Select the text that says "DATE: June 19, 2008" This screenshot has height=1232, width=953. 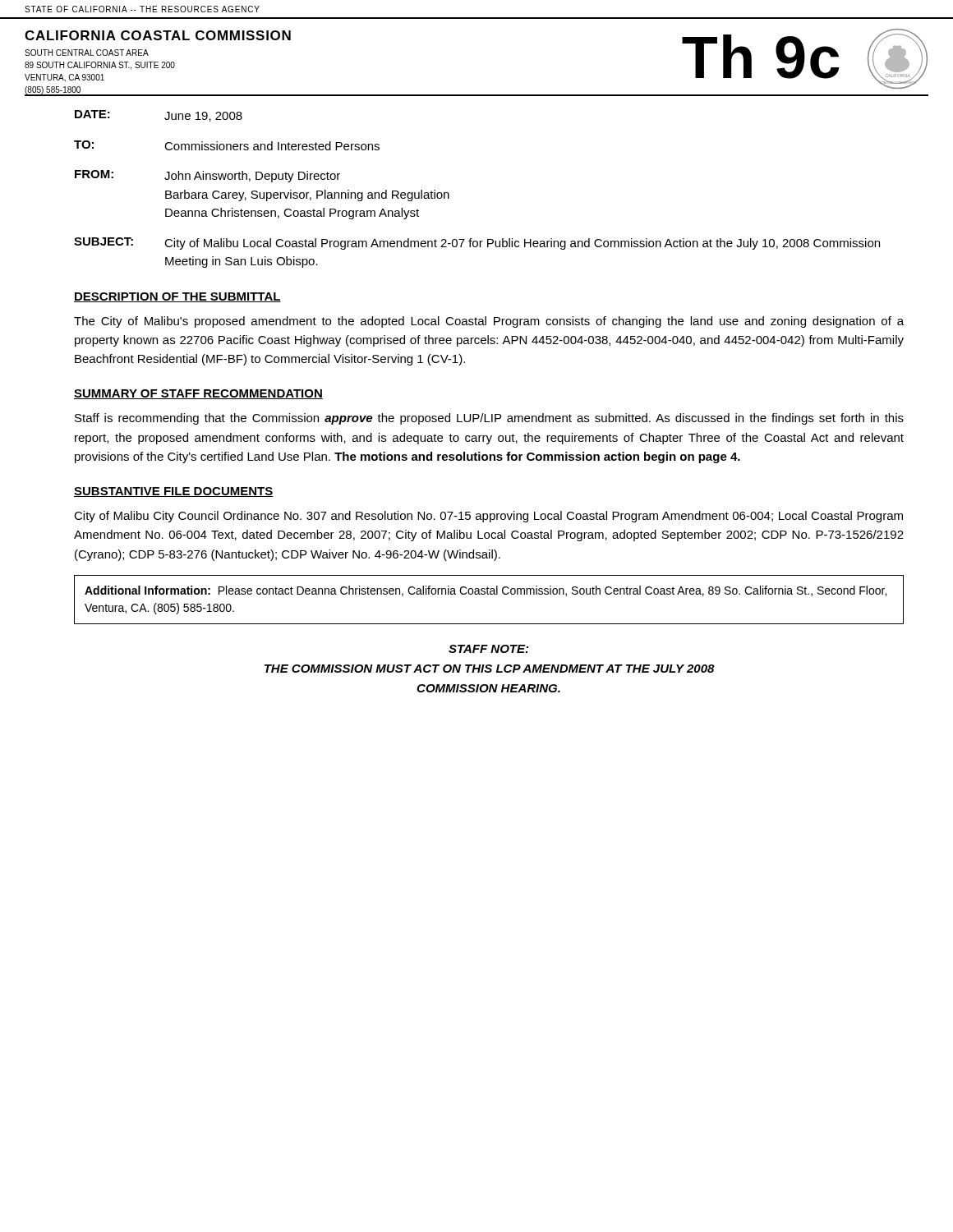tap(94, 115)
